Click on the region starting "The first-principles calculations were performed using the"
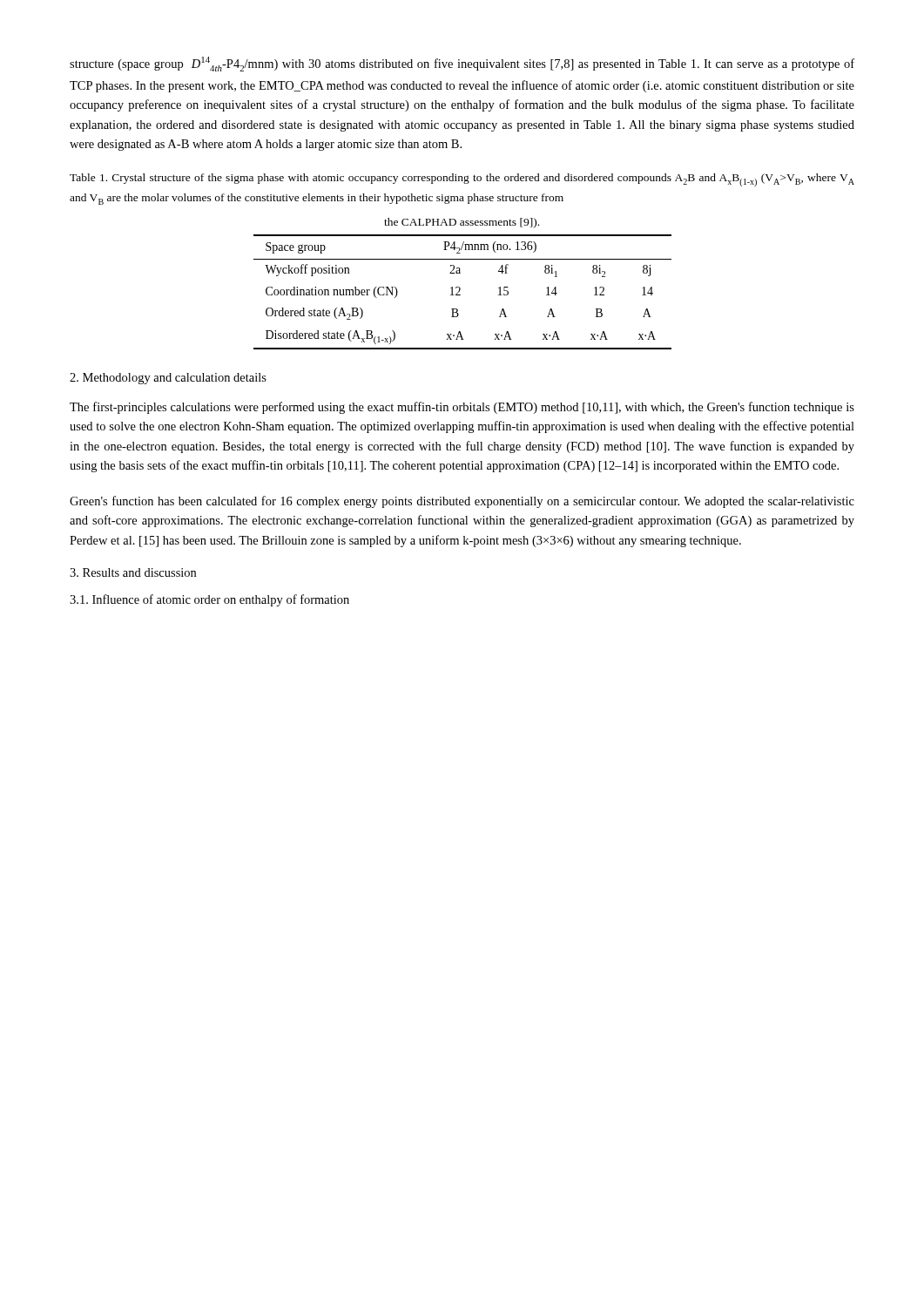The height and width of the screenshot is (1307, 924). pos(462,436)
